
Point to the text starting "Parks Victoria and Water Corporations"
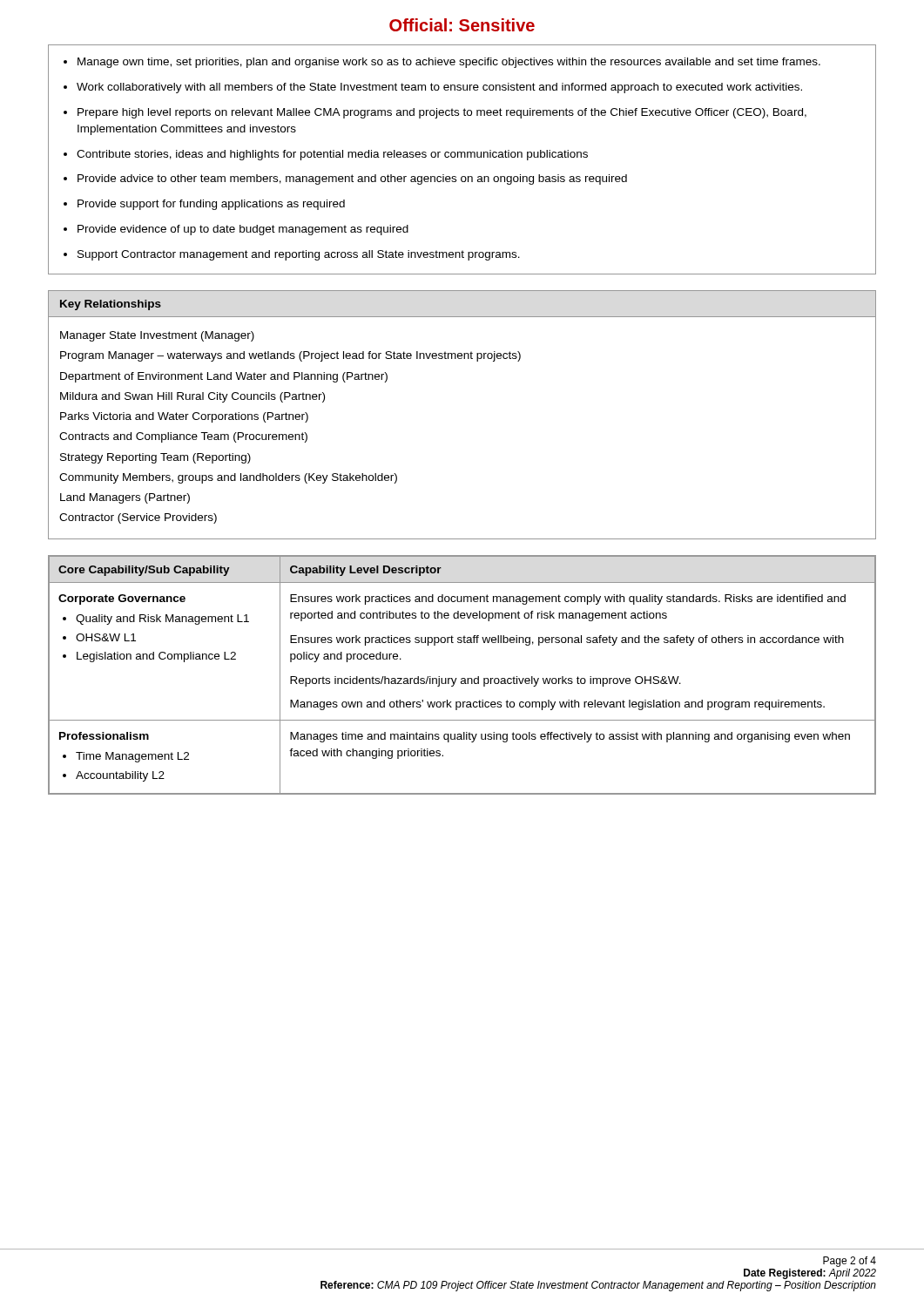[184, 416]
